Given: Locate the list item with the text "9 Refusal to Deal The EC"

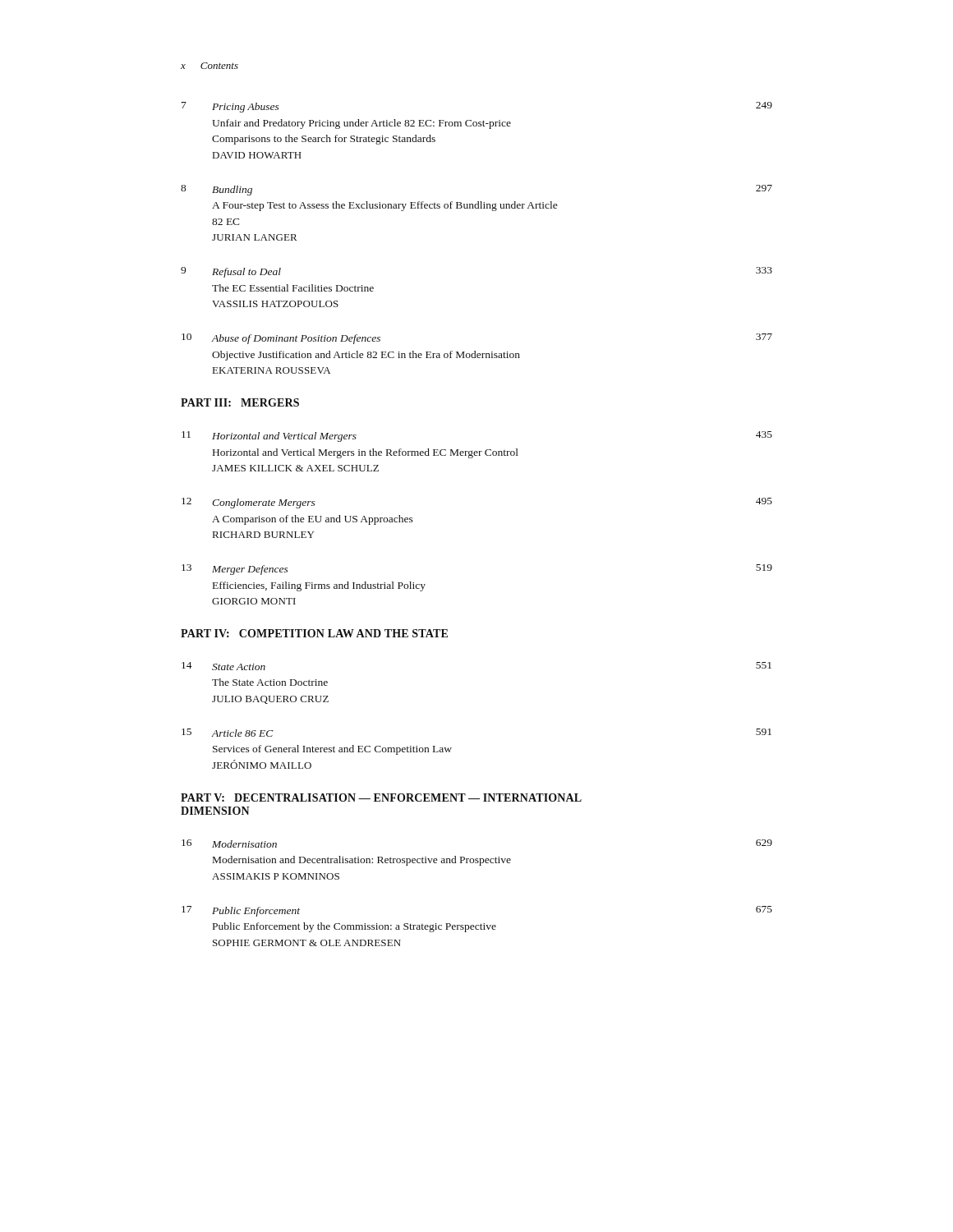Looking at the screenshot, I should pos(244,272).
